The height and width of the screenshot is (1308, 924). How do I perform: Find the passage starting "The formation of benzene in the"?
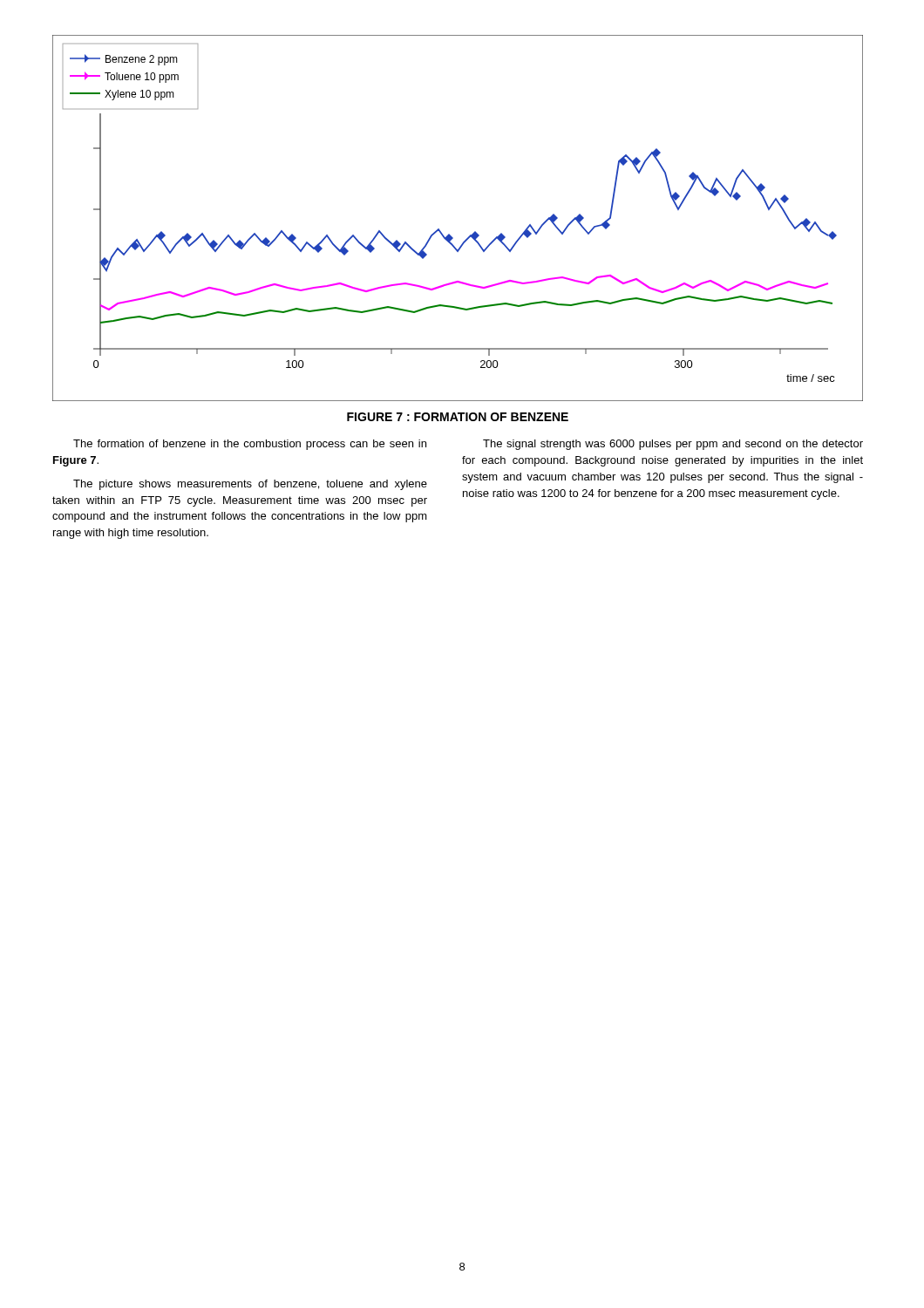tap(240, 489)
